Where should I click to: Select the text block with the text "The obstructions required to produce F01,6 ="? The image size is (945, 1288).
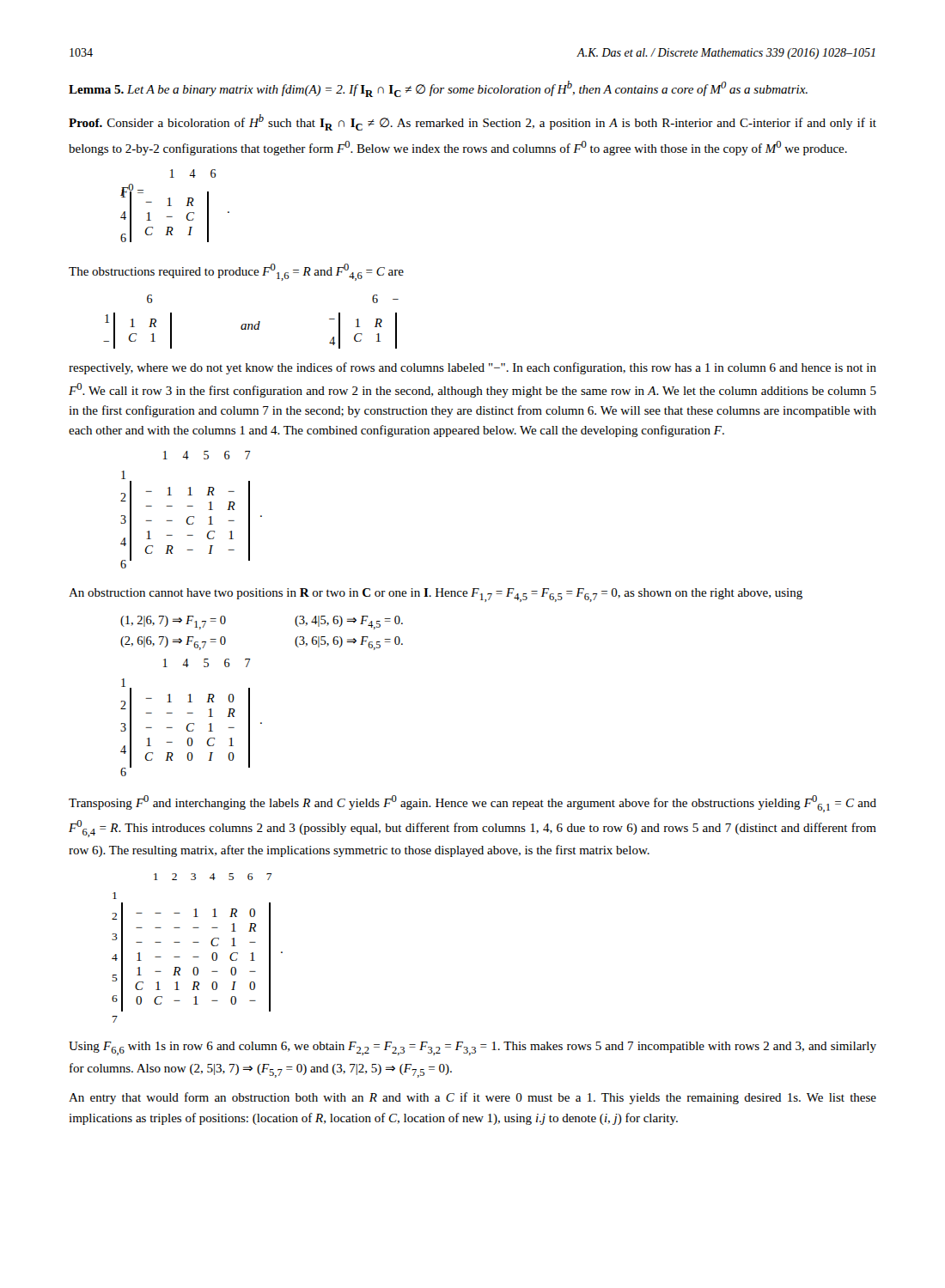[236, 271]
